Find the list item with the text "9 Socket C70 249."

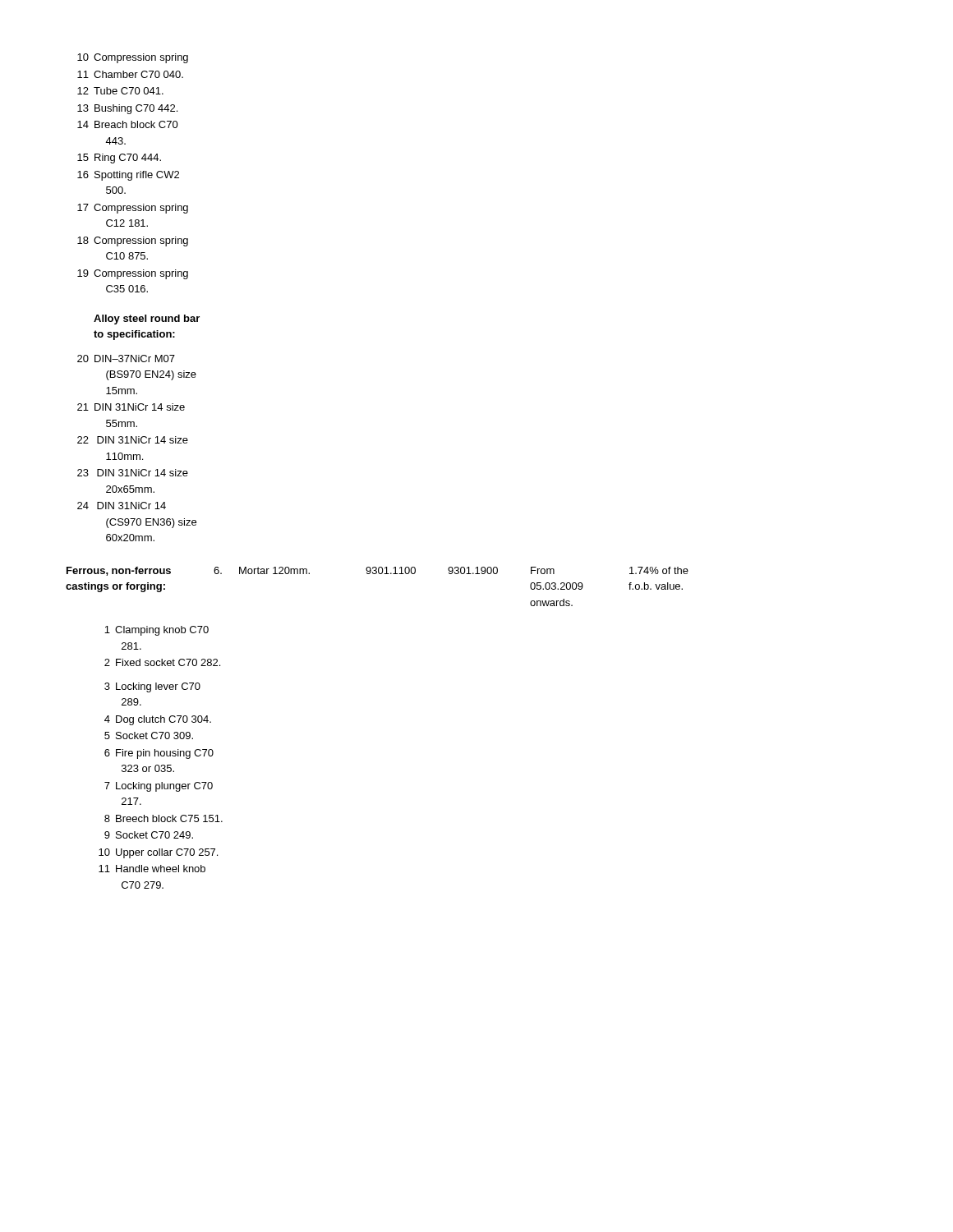(149, 835)
